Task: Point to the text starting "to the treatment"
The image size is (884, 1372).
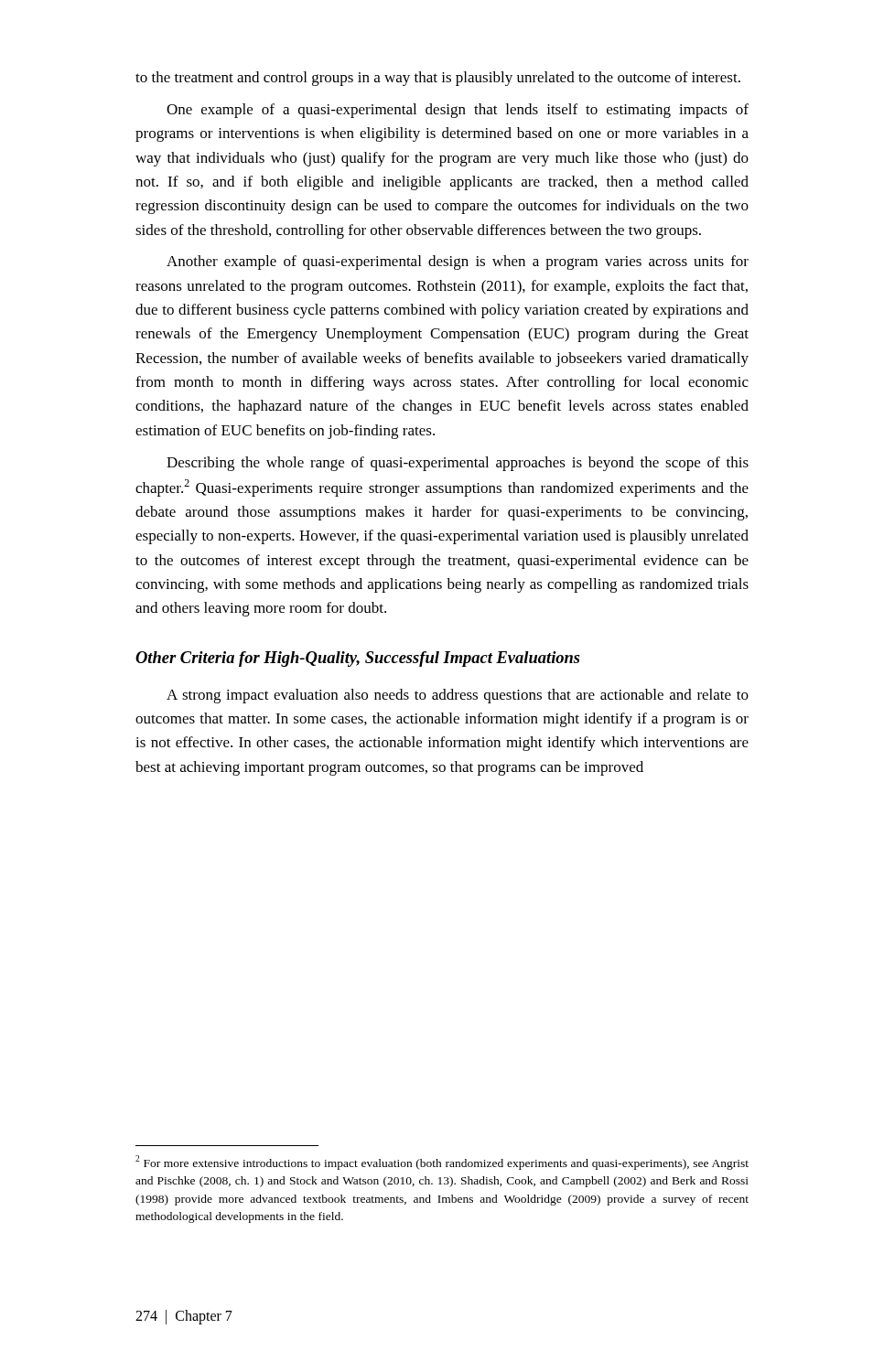Action: [442, 343]
